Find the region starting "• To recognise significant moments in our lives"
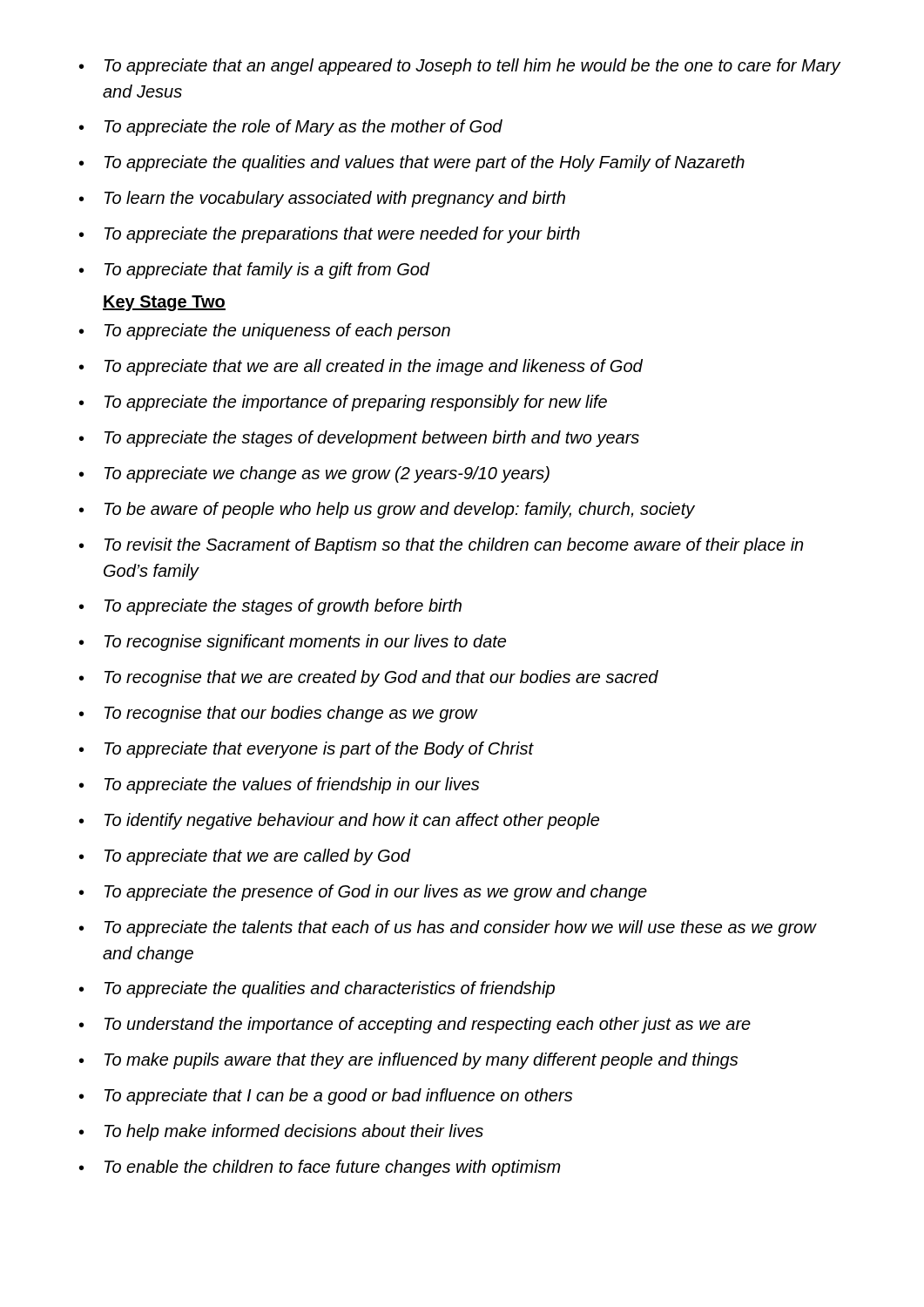 click(293, 642)
